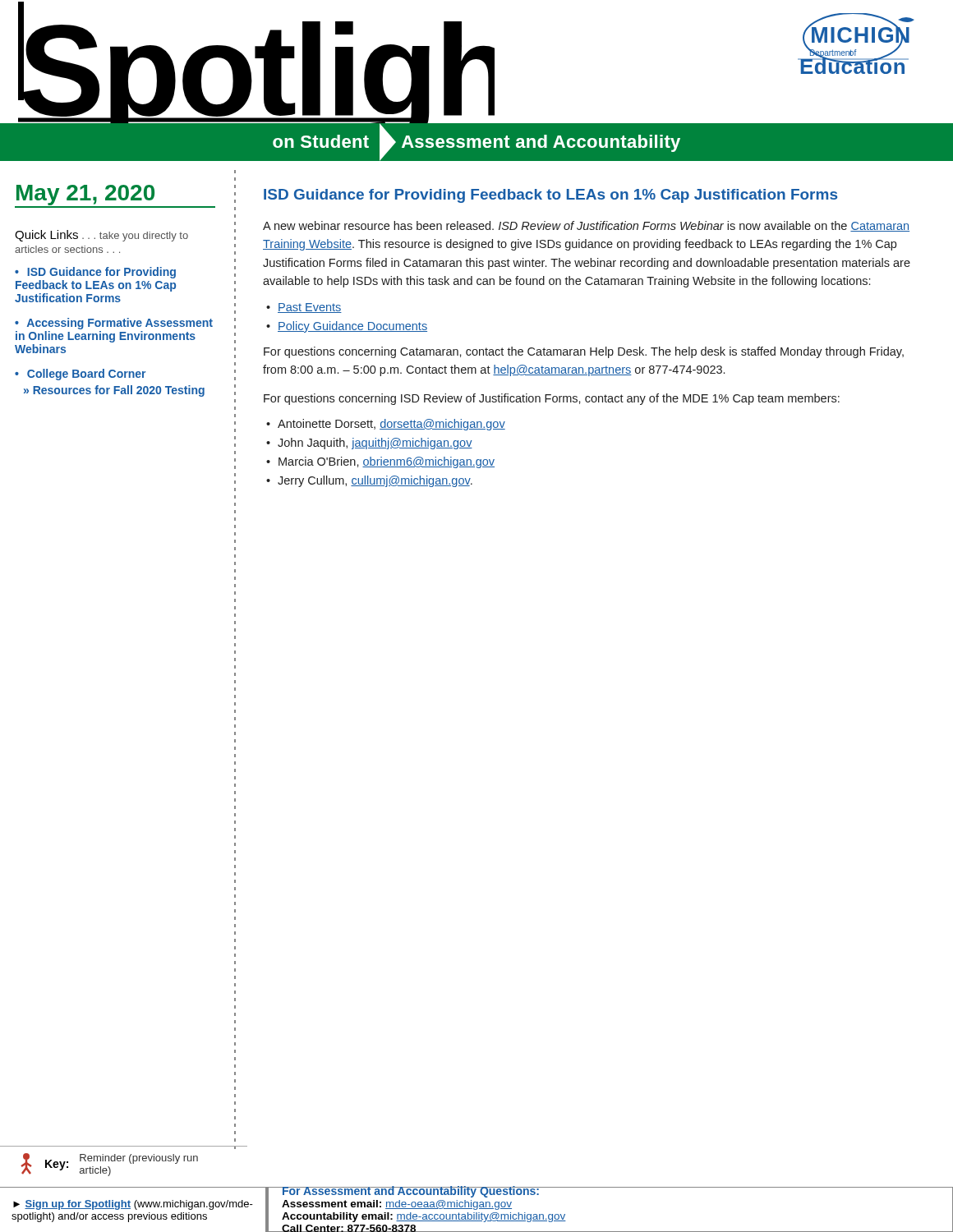Locate the block starting "Policy Guidance Documents"
This screenshot has width=953, height=1232.
point(353,326)
